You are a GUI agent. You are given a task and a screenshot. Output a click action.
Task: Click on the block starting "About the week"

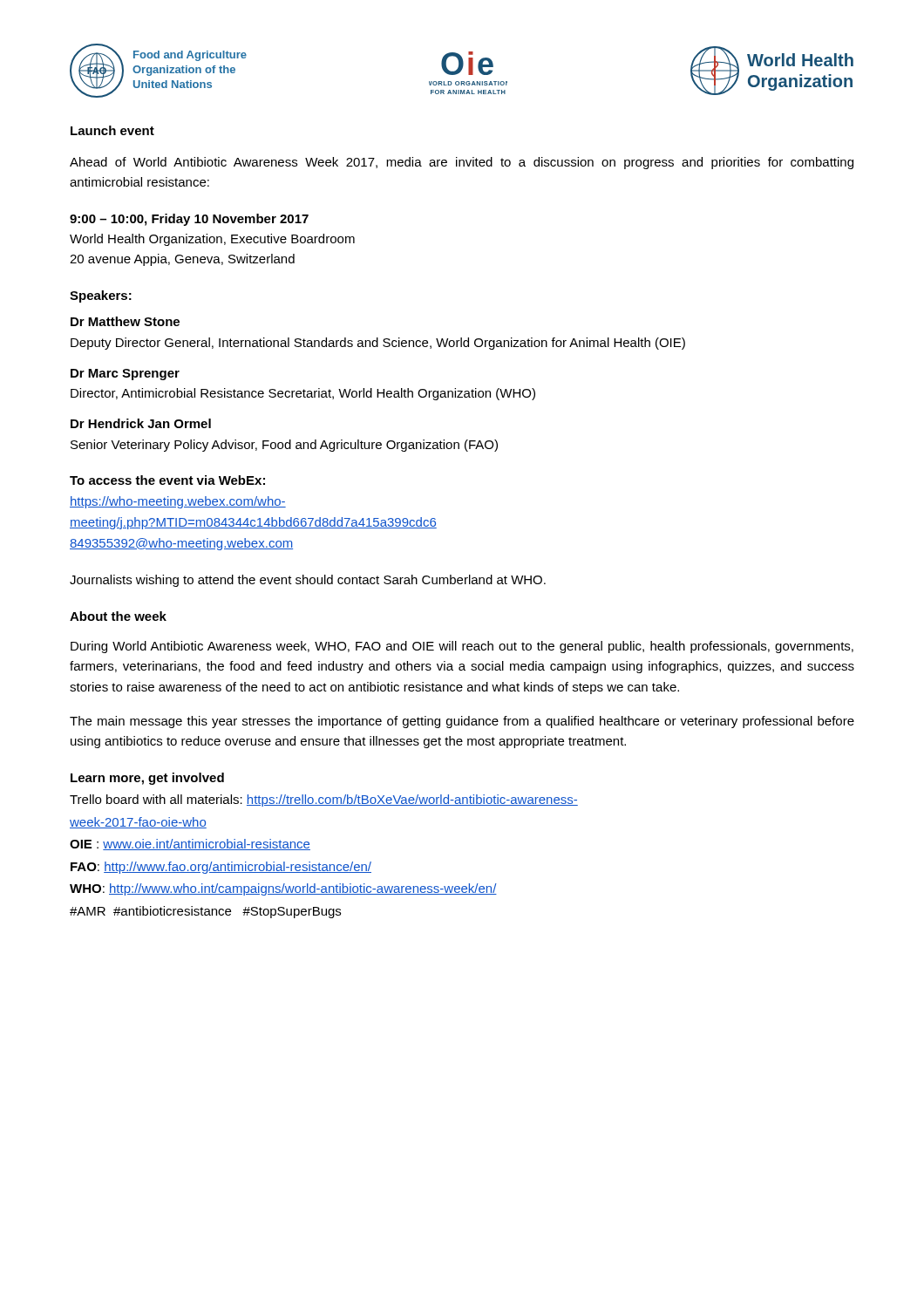pos(118,616)
